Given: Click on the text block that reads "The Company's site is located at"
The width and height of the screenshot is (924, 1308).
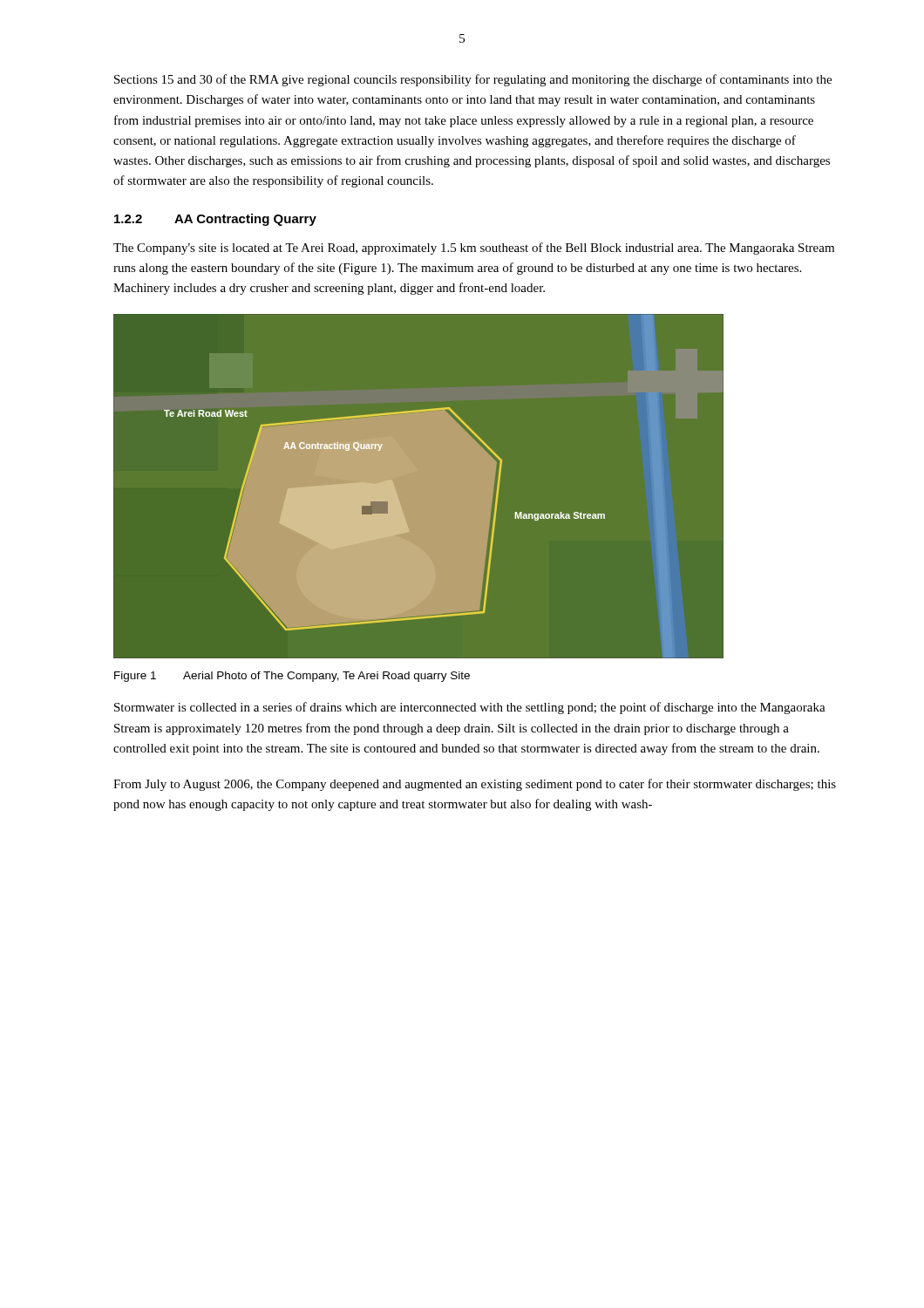Looking at the screenshot, I should (474, 267).
